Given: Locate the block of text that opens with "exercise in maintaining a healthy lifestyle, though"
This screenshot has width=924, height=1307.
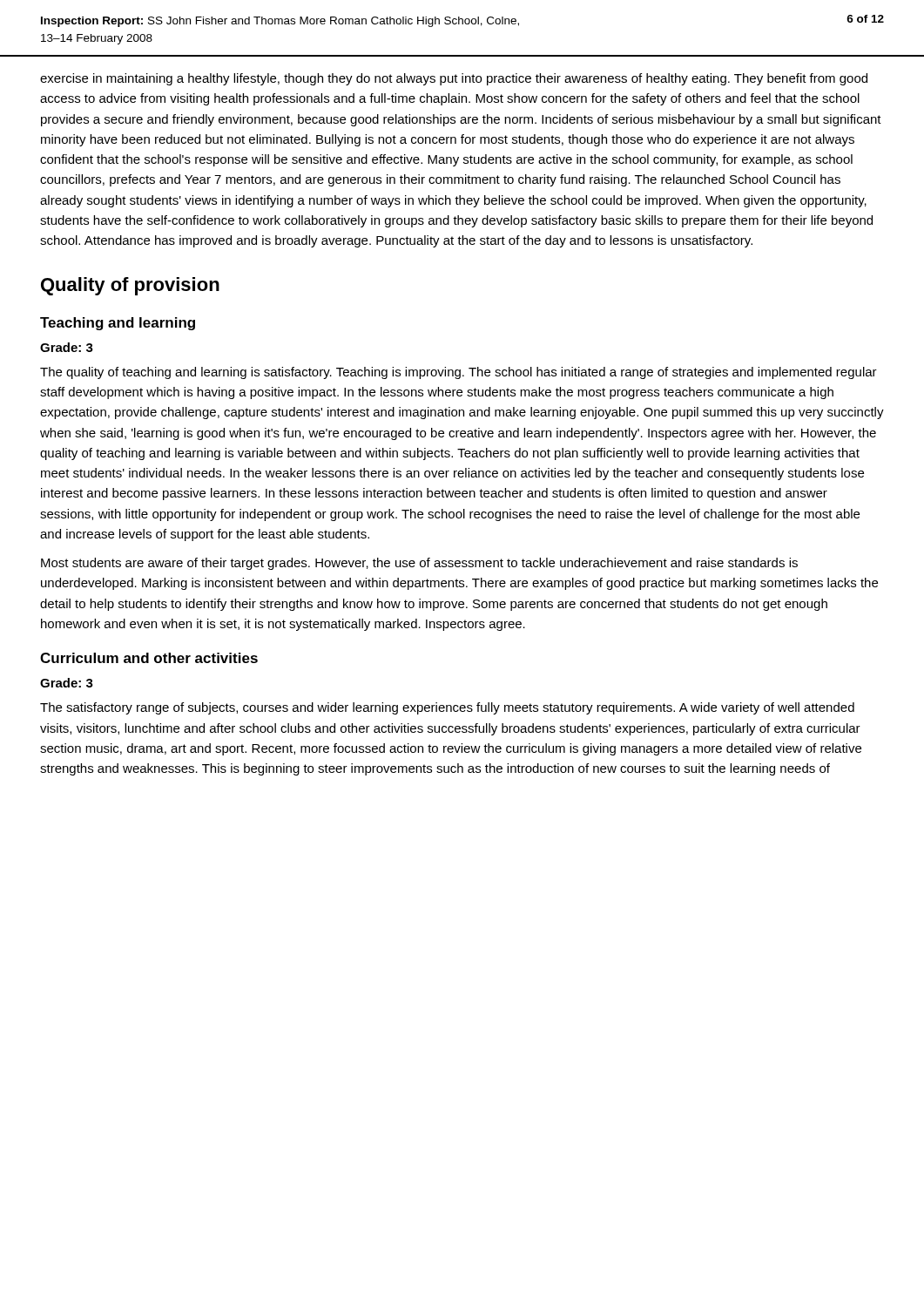Looking at the screenshot, I should [x=462, y=159].
